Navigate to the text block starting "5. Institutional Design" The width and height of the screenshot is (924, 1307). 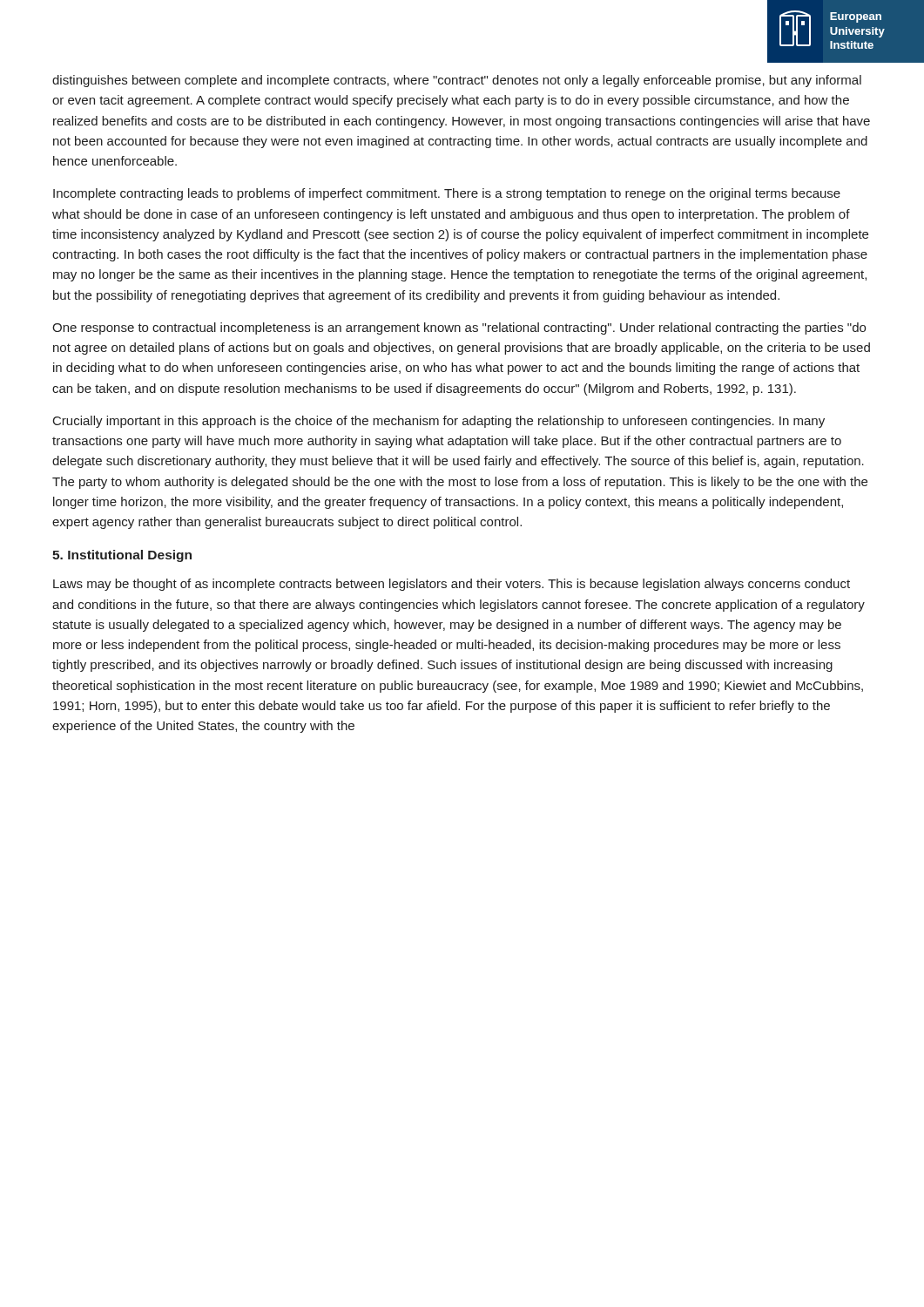[x=122, y=555]
